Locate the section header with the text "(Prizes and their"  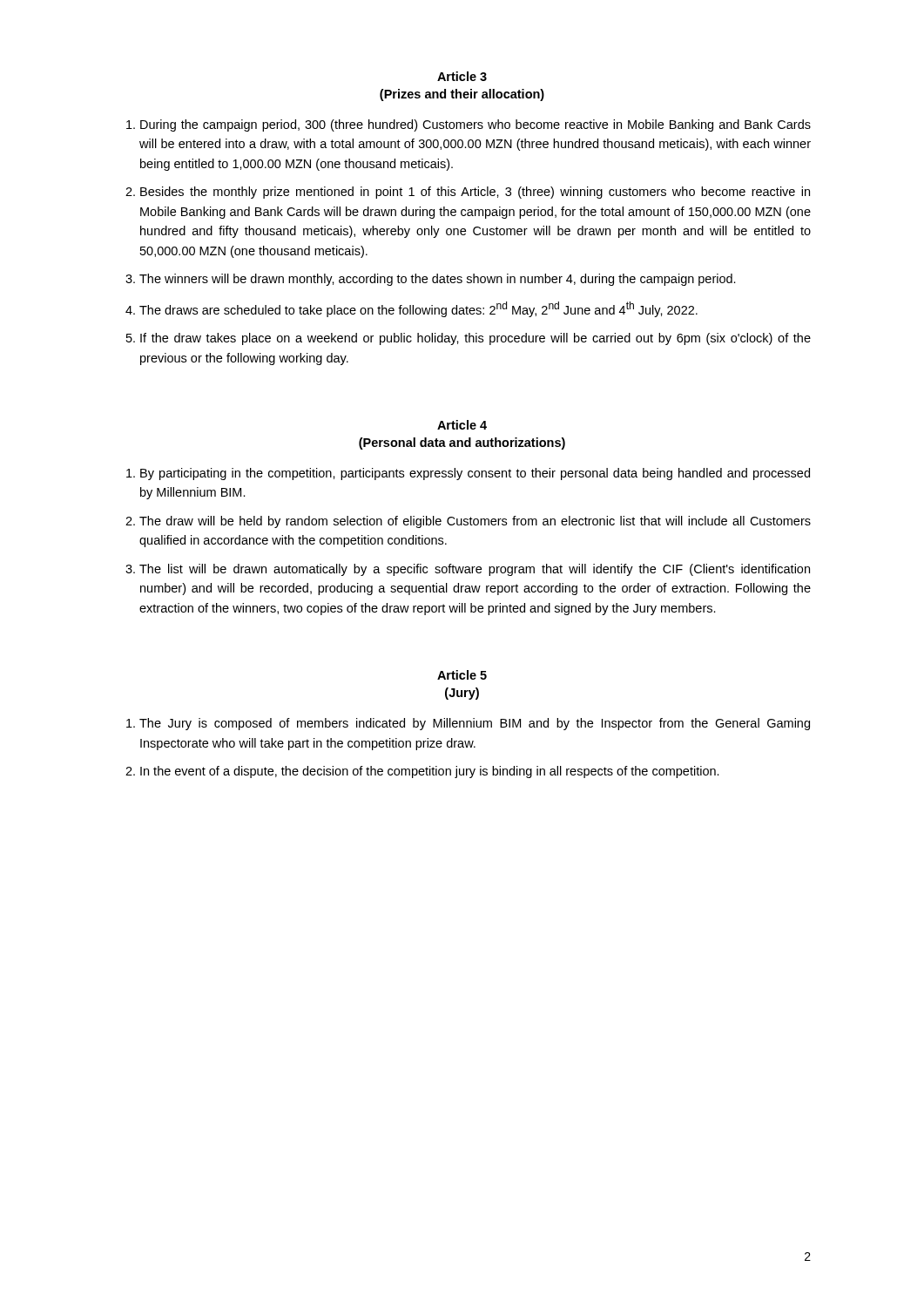click(462, 94)
